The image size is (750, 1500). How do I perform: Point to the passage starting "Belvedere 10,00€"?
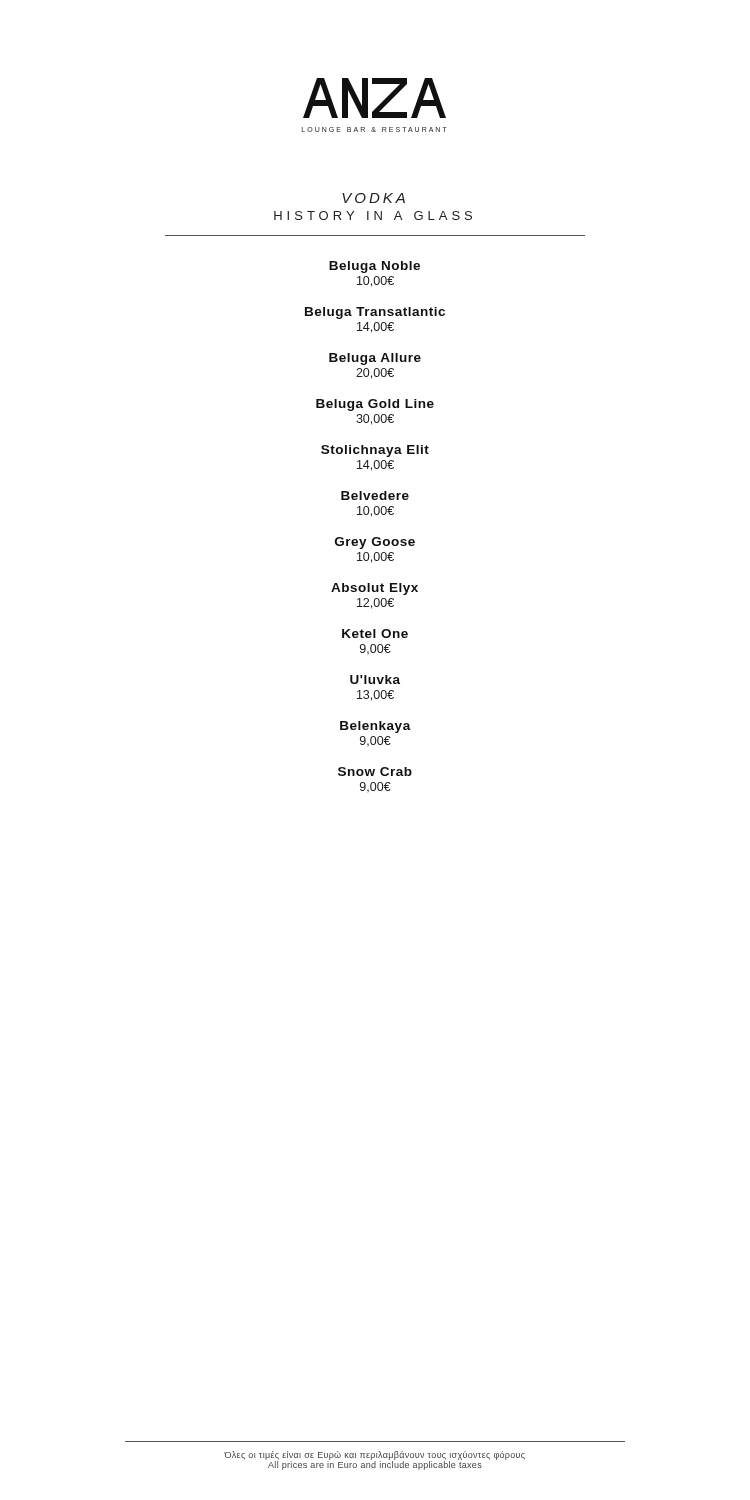coord(375,503)
